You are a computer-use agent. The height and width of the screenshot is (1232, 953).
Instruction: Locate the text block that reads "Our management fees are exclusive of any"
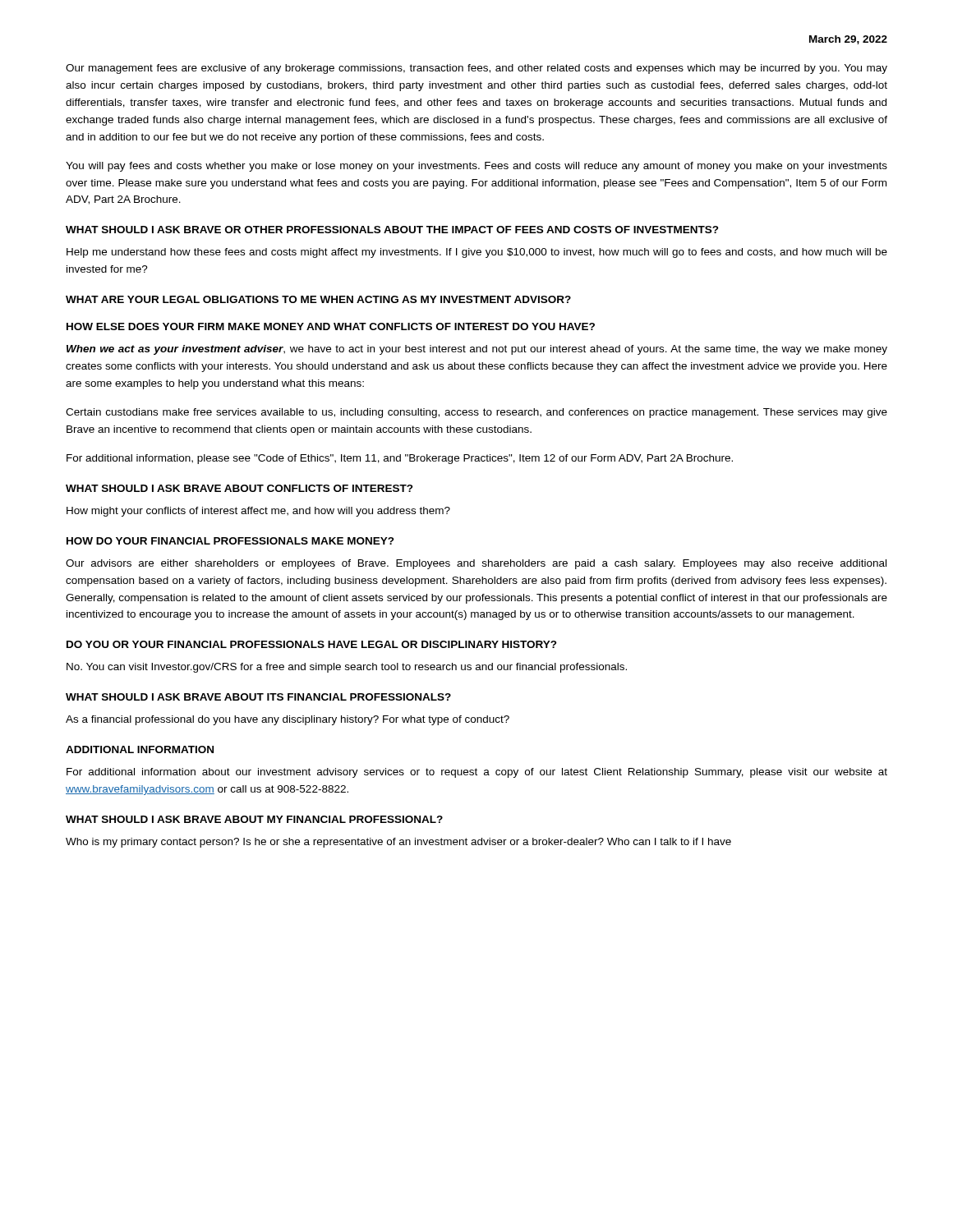476,102
